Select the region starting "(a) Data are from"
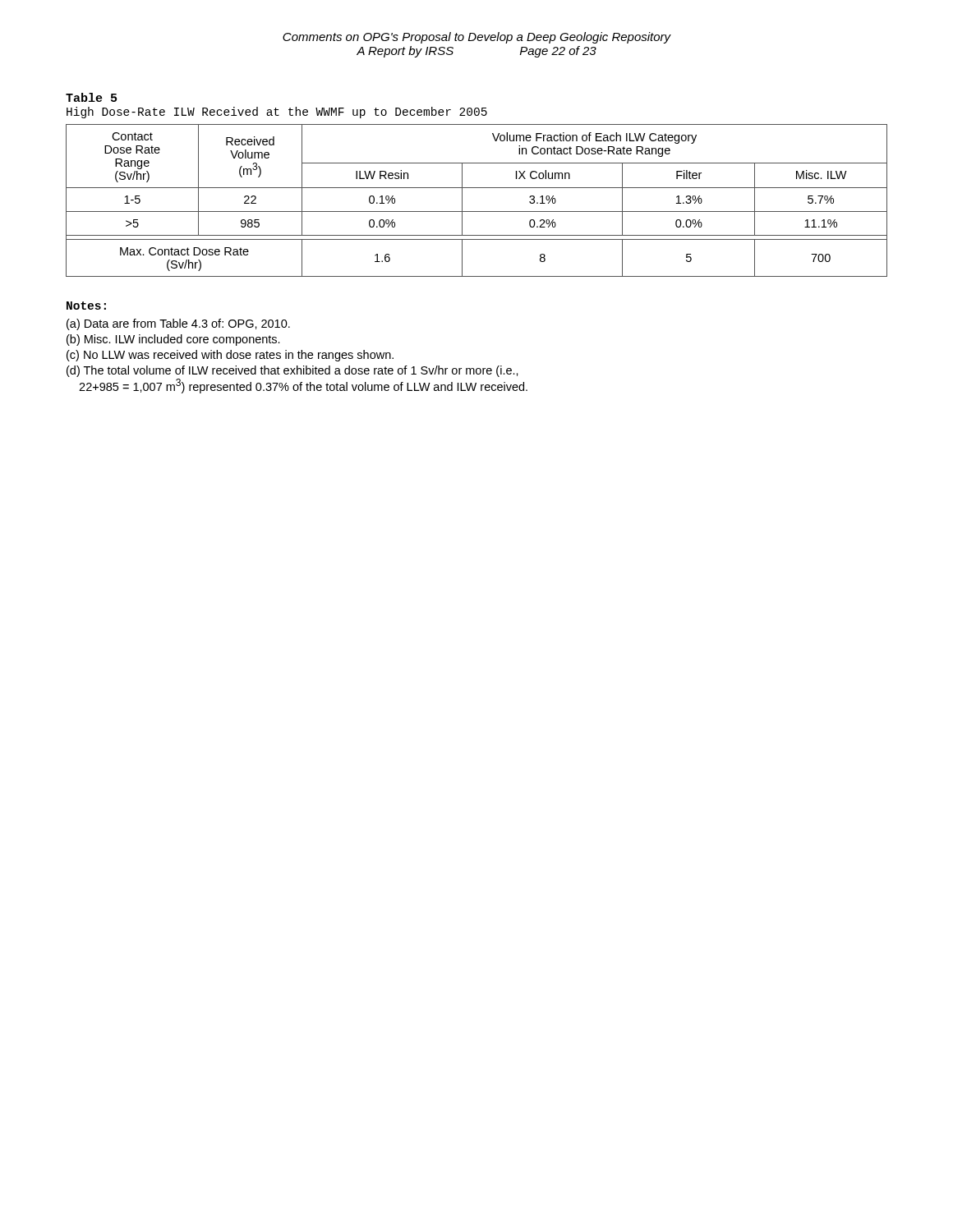This screenshot has height=1232, width=953. point(178,324)
